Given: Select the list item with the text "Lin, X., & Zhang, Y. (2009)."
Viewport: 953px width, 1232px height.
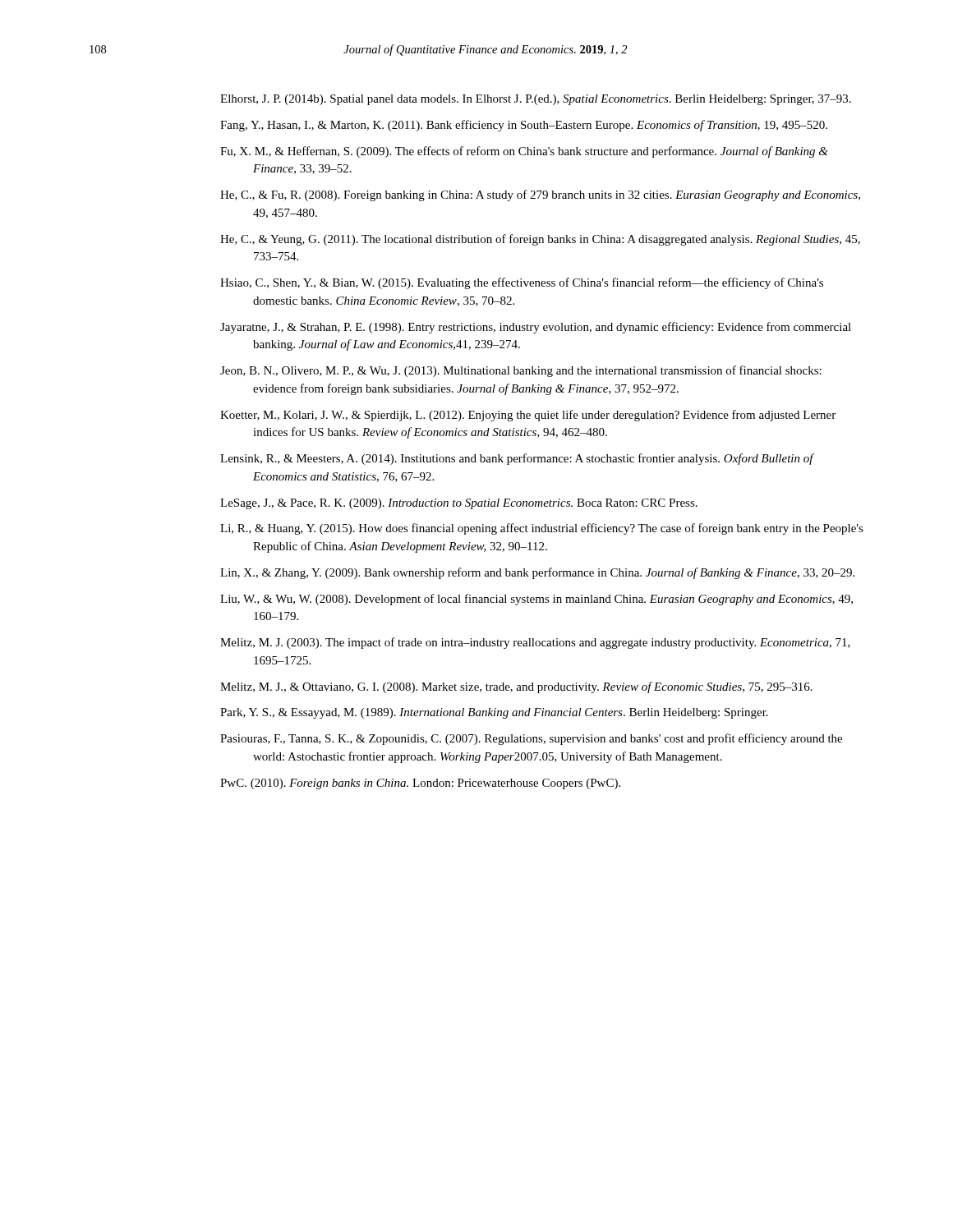Looking at the screenshot, I should pyautogui.click(x=538, y=572).
